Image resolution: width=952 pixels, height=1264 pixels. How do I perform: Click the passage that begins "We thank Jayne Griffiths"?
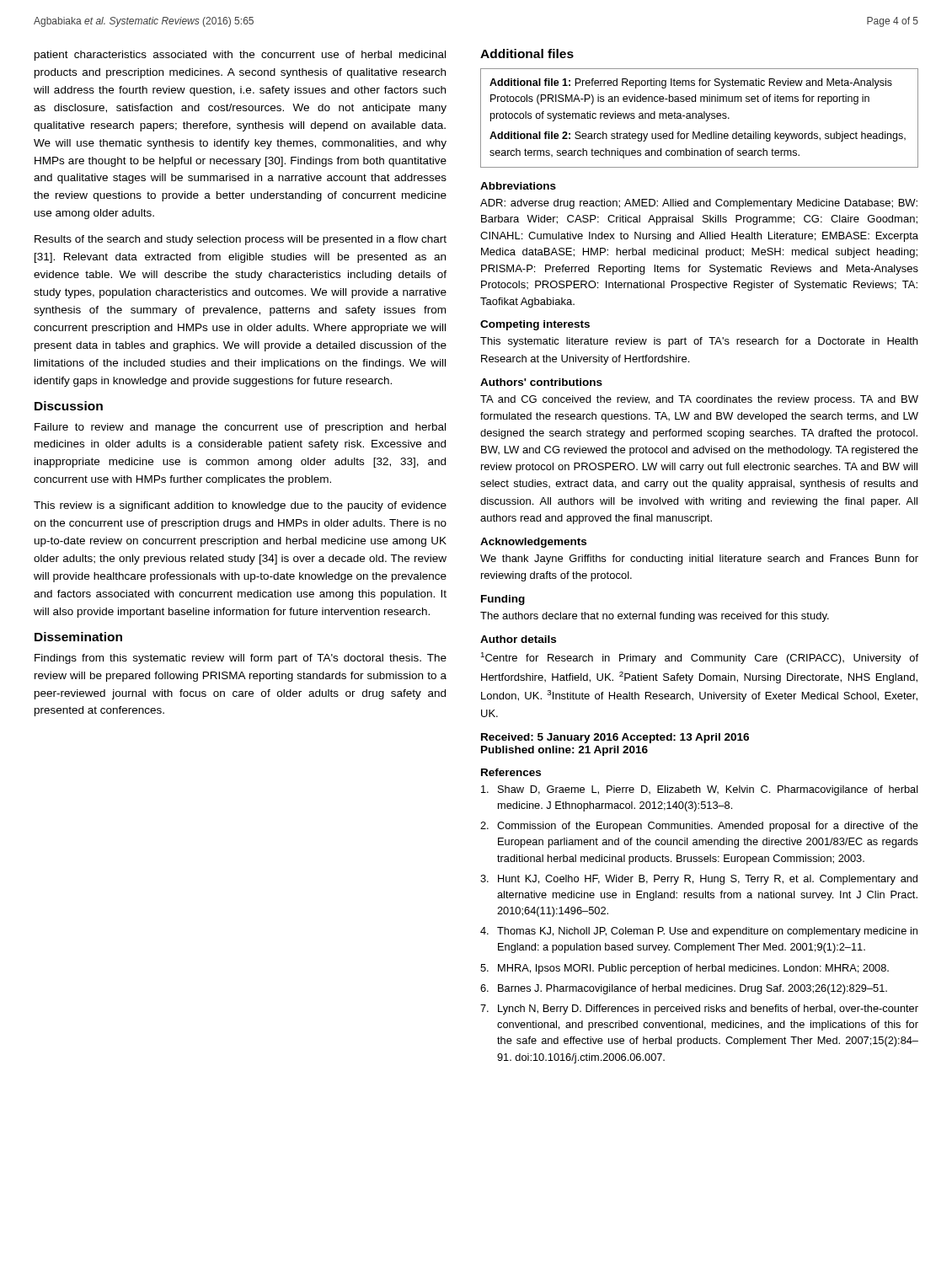[699, 567]
